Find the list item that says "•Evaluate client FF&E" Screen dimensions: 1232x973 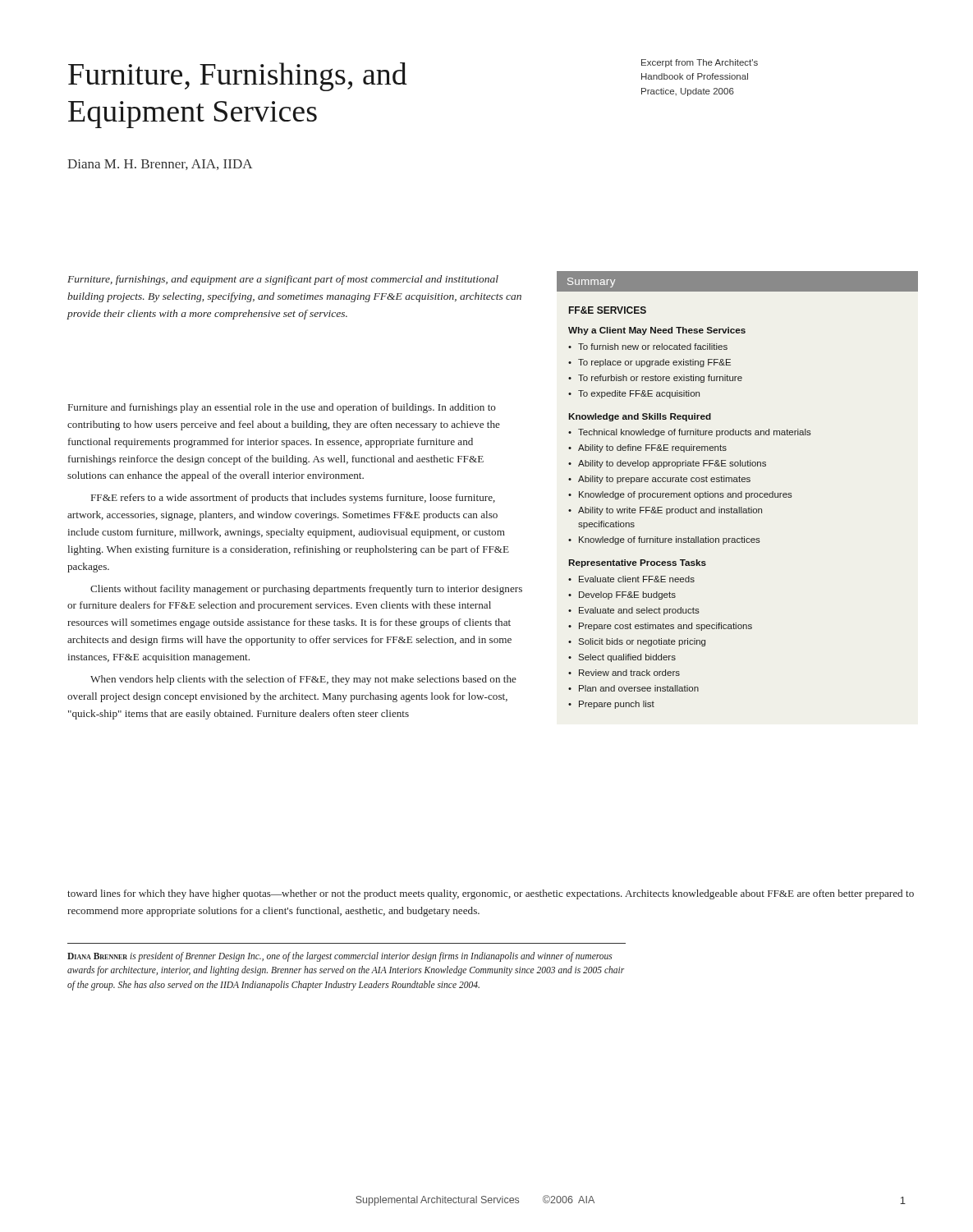pos(631,579)
